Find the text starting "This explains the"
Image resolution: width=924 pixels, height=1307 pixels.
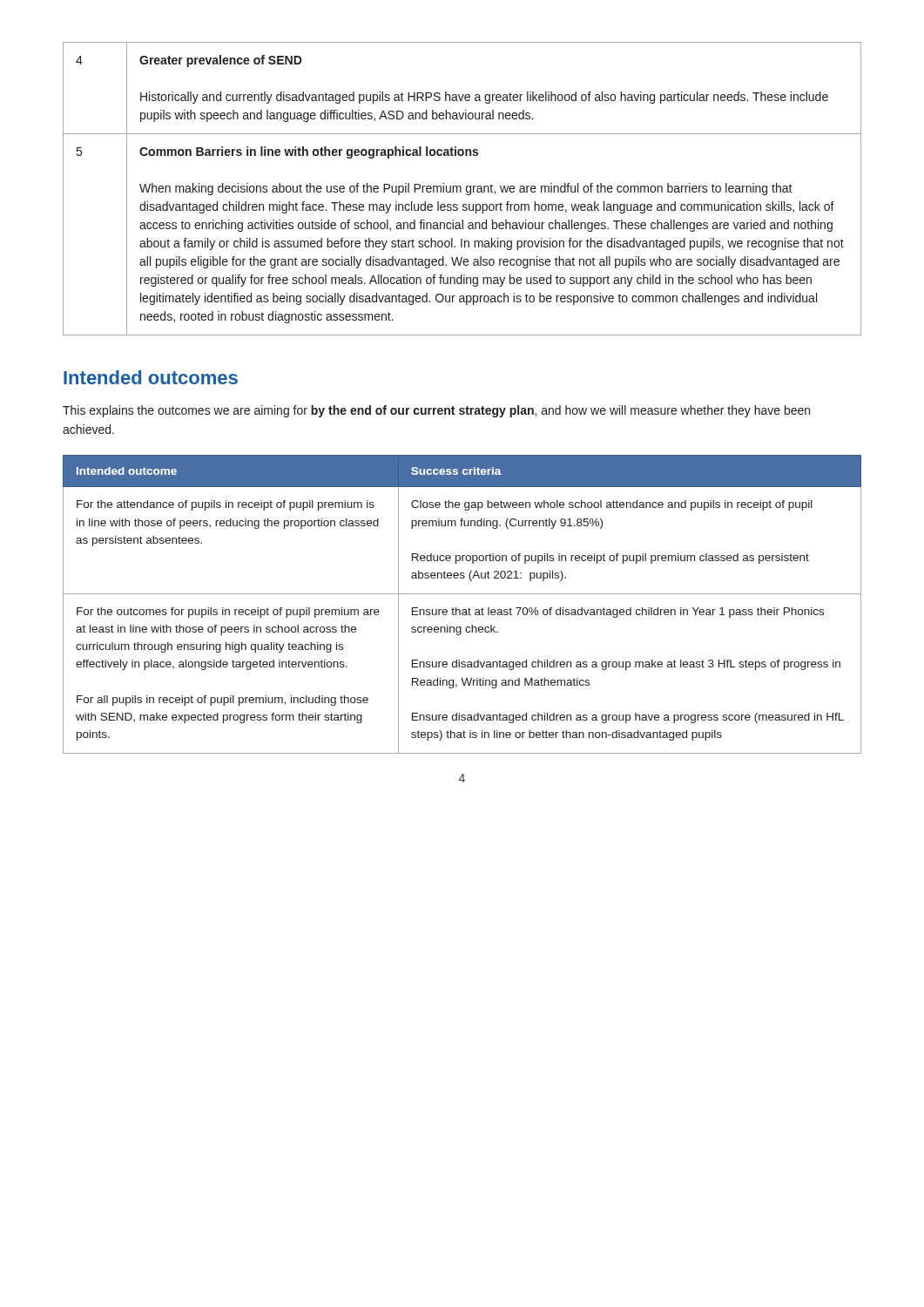point(437,420)
